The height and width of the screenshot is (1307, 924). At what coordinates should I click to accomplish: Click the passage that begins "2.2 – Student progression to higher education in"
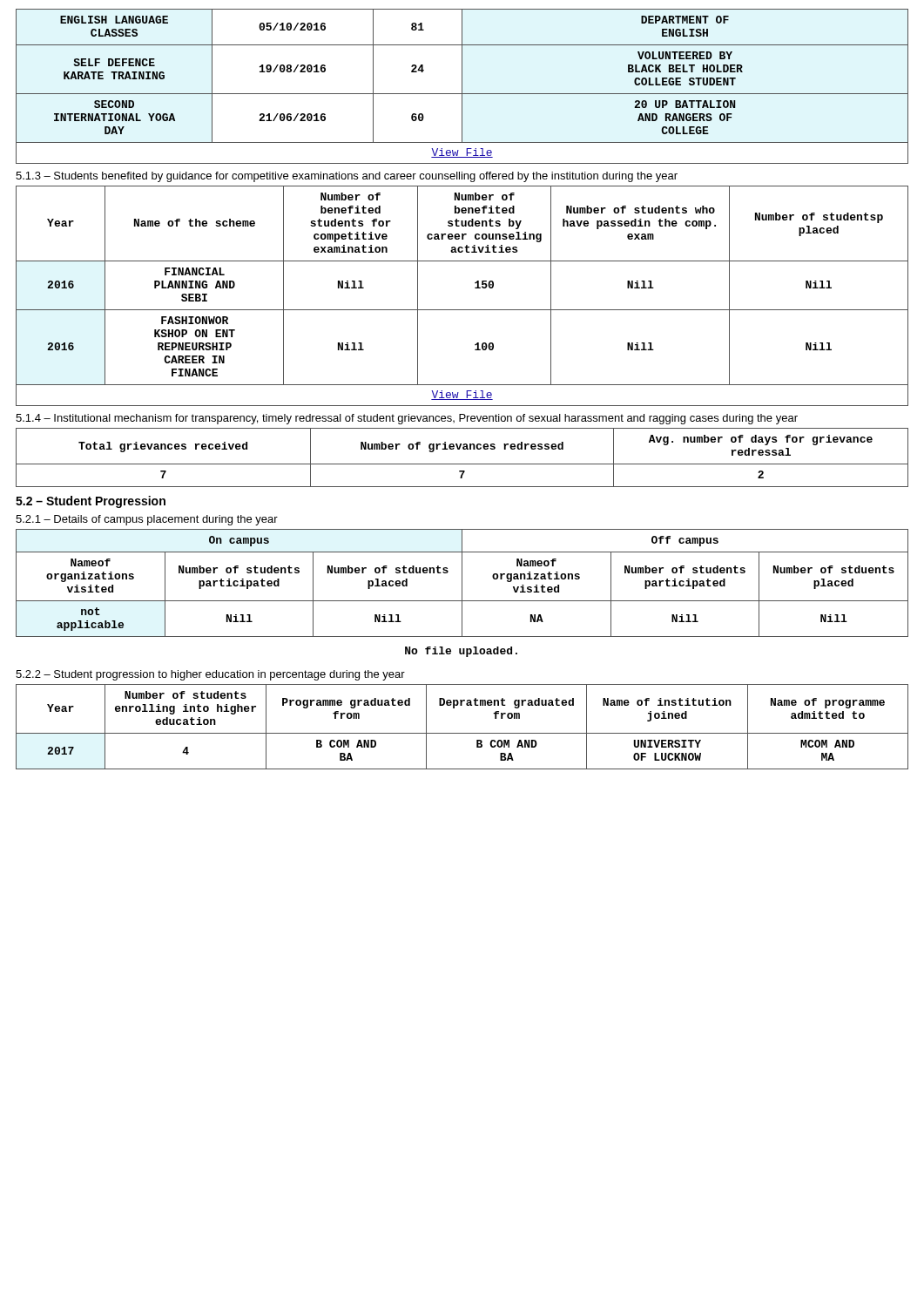(210, 674)
